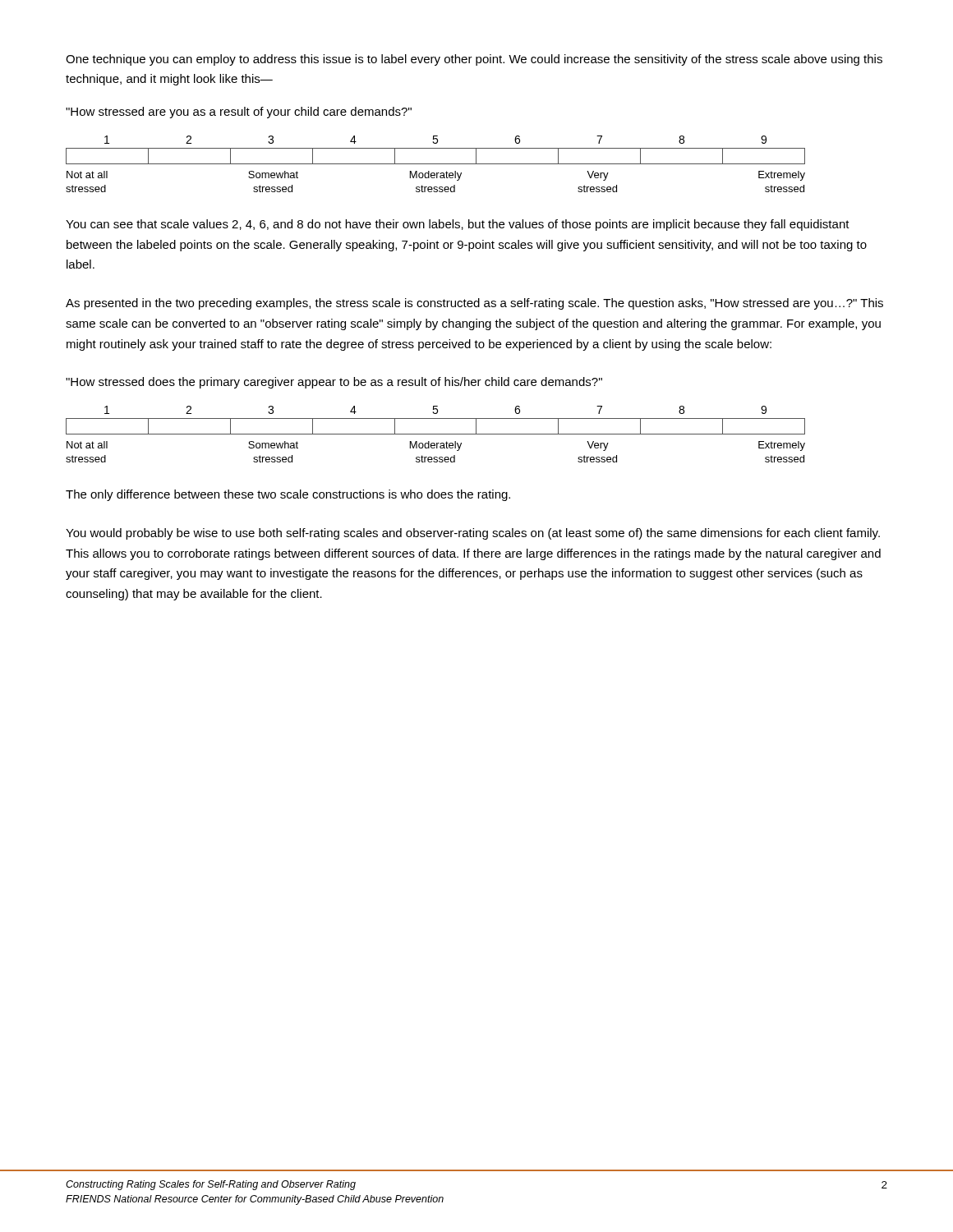Select the region starting ""How stressed are you as a result of"
This screenshot has height=1232, width=953.
[239, 111]
